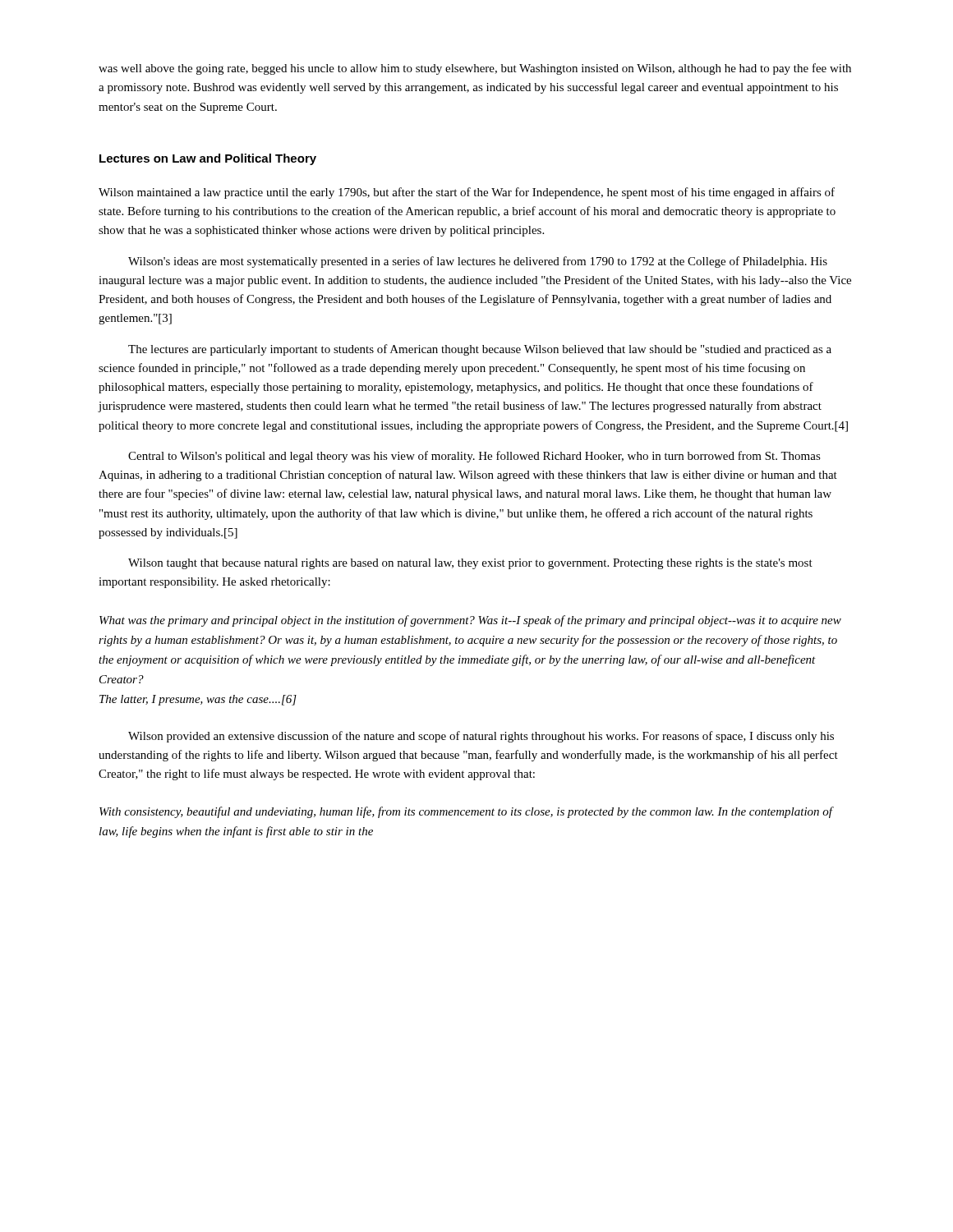This screenshot has width=953, height=1232.
Task: Find the element starting "Central to Wilson's political and legal"
Action: click(x=468, y=494)
